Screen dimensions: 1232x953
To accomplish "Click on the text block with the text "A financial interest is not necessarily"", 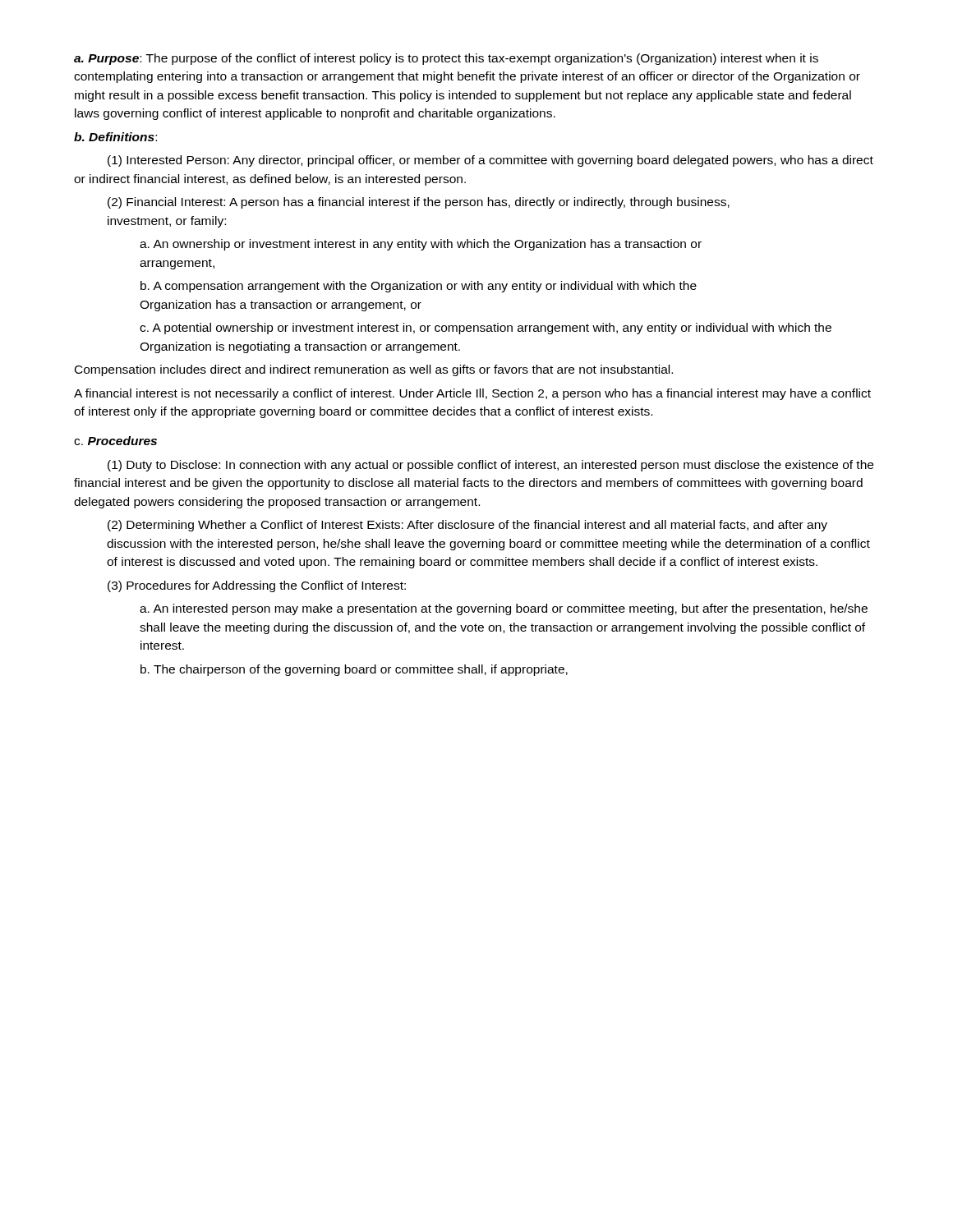I will (x=476, y=402).
